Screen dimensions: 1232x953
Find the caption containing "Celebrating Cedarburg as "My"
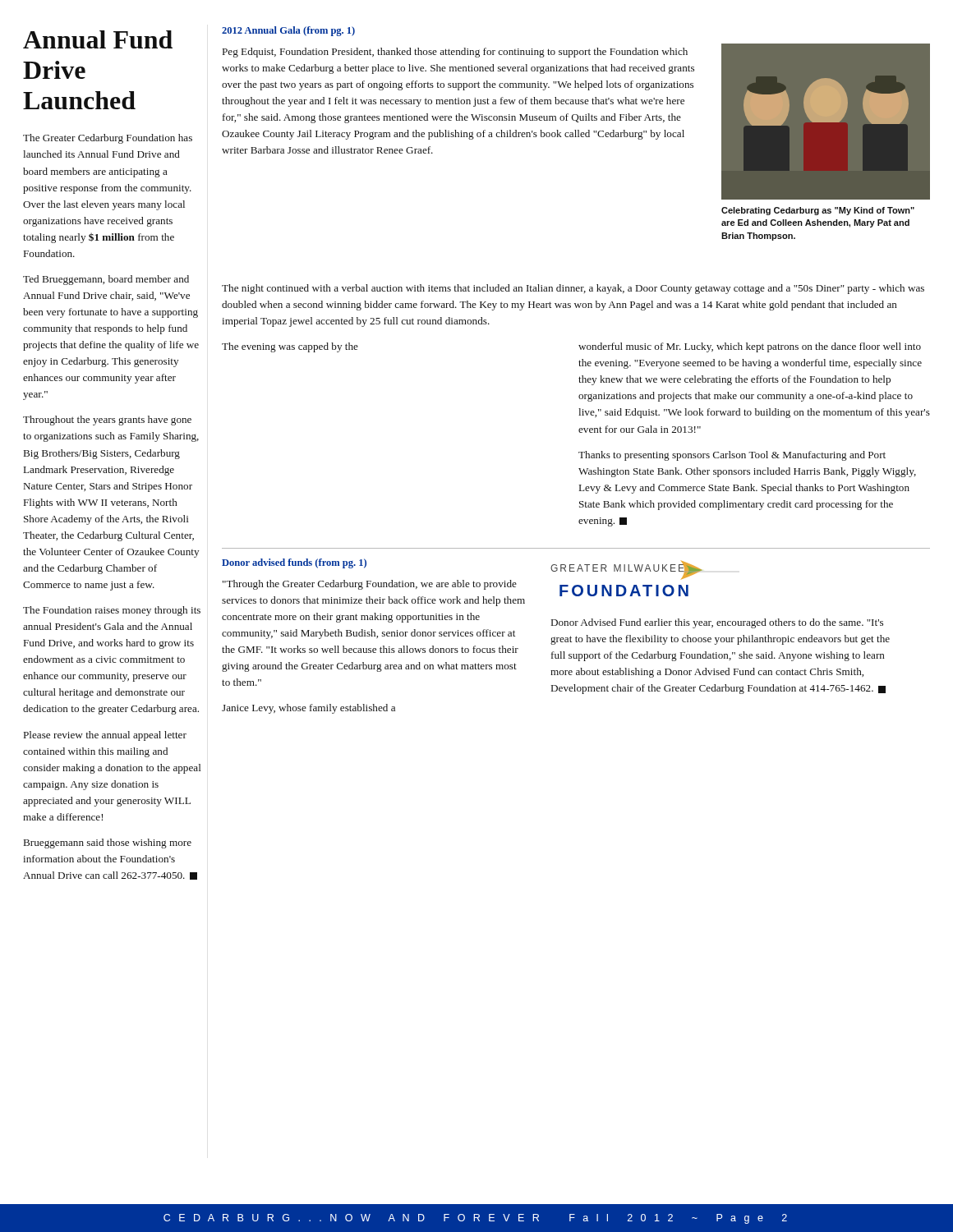pyautogui.click(x=818, y=223)
